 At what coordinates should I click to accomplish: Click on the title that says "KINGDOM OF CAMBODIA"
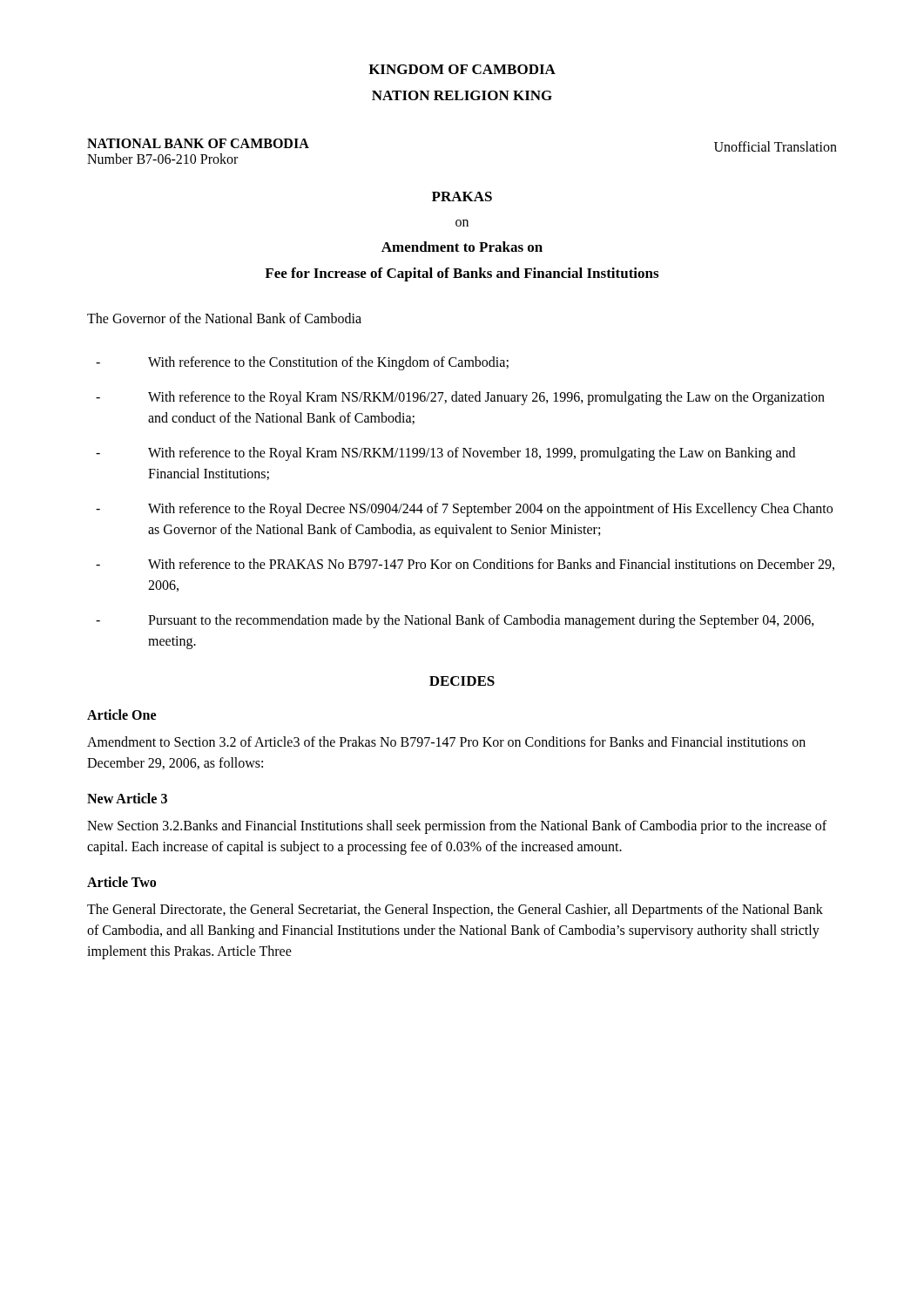click(462, 69)
